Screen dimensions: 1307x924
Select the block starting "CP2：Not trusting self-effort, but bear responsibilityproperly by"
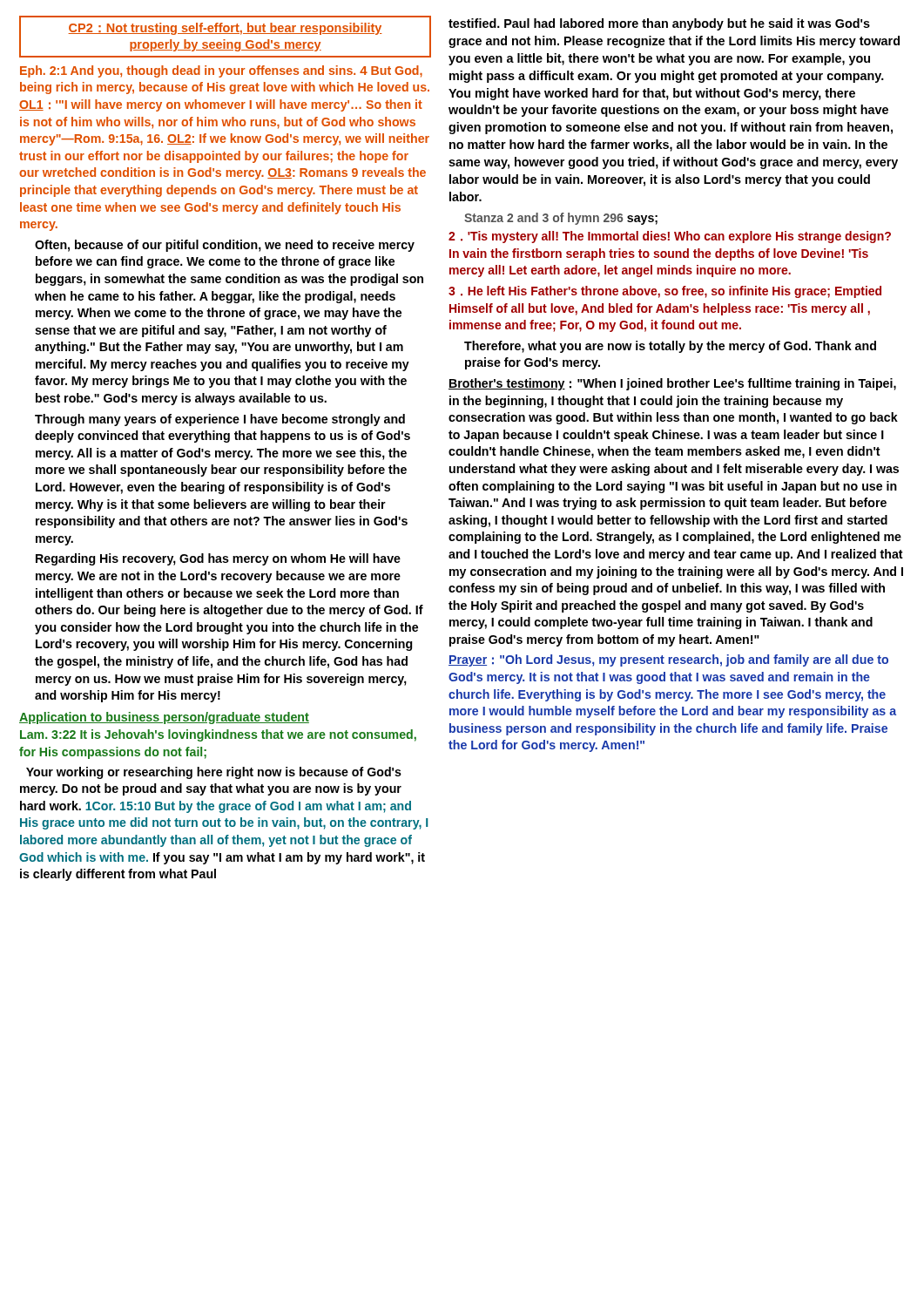pos(225,36)
